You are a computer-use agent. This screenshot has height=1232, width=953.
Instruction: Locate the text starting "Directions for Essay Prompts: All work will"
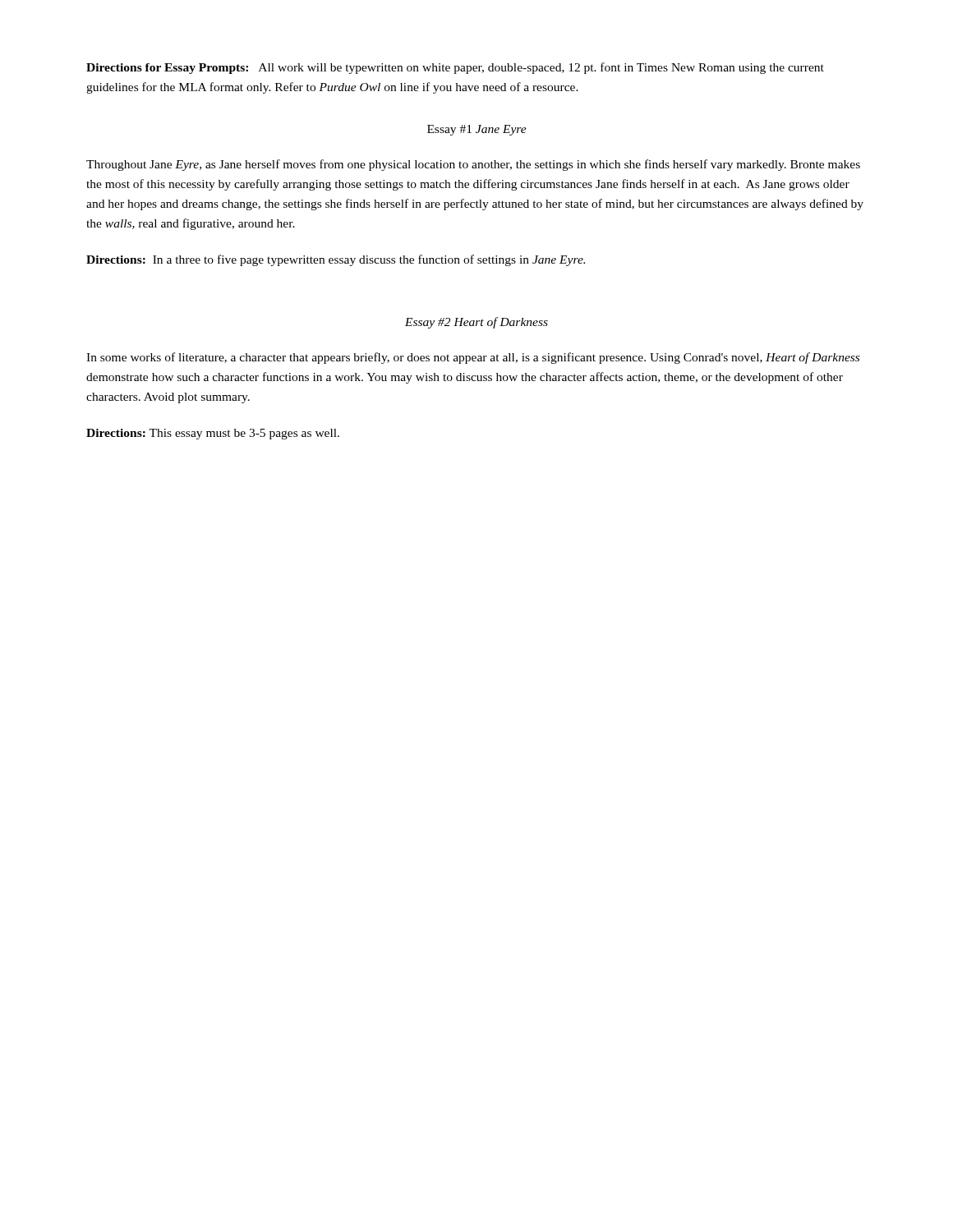(455, 77)
